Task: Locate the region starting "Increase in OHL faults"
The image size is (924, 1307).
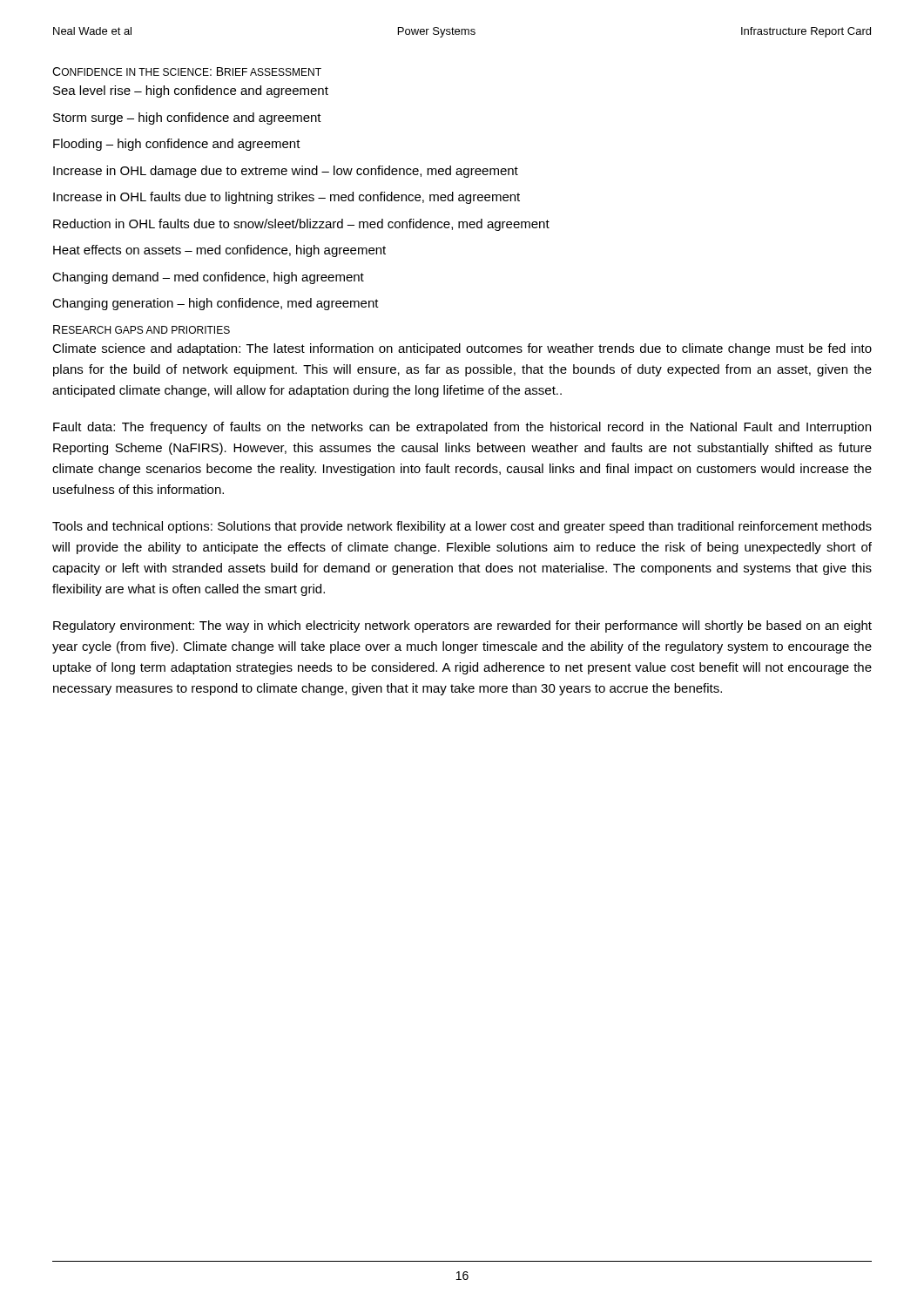Action: (x=286, y=197)
